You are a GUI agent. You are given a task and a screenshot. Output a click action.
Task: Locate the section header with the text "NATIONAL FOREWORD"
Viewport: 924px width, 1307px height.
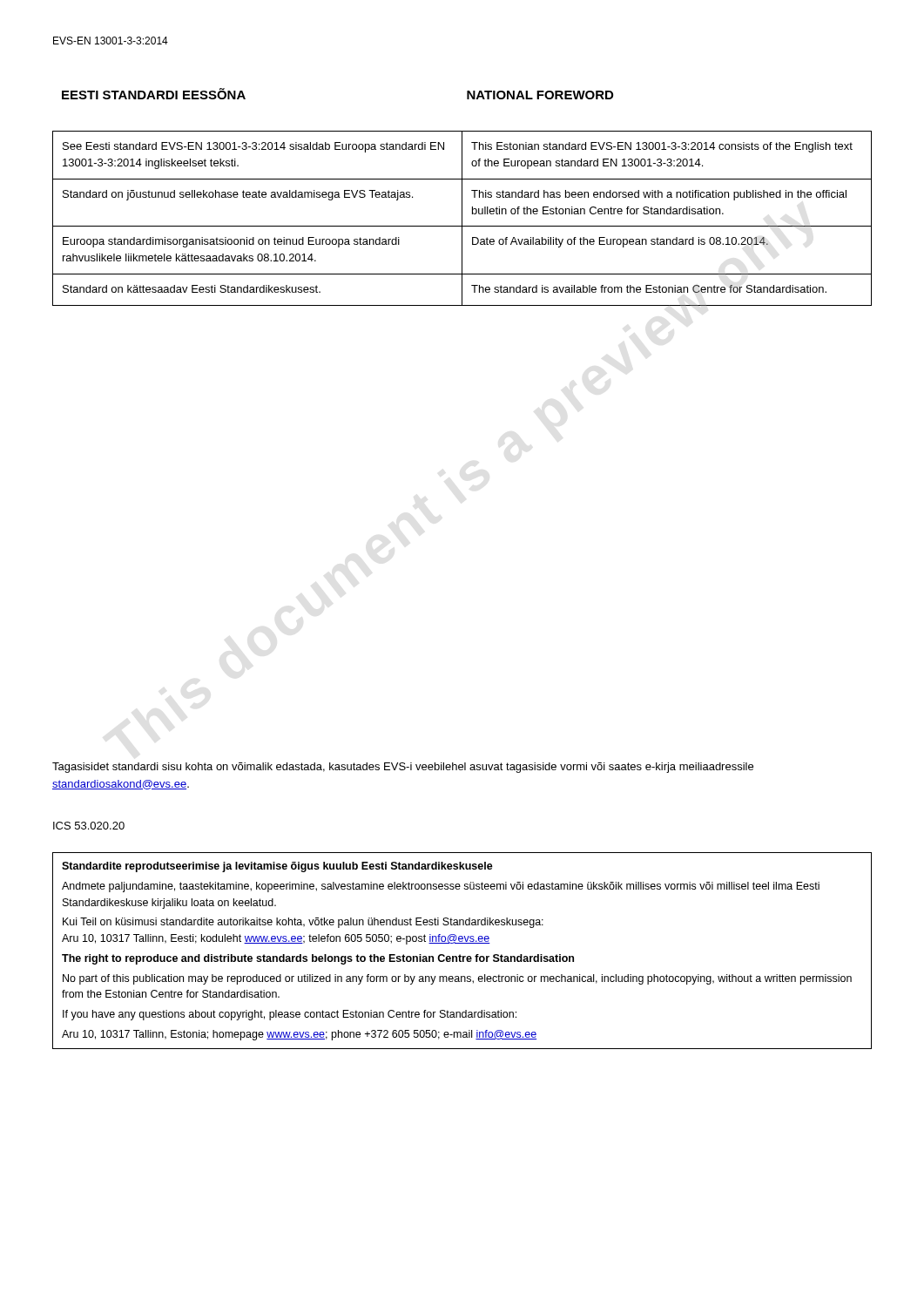(540, 95)
